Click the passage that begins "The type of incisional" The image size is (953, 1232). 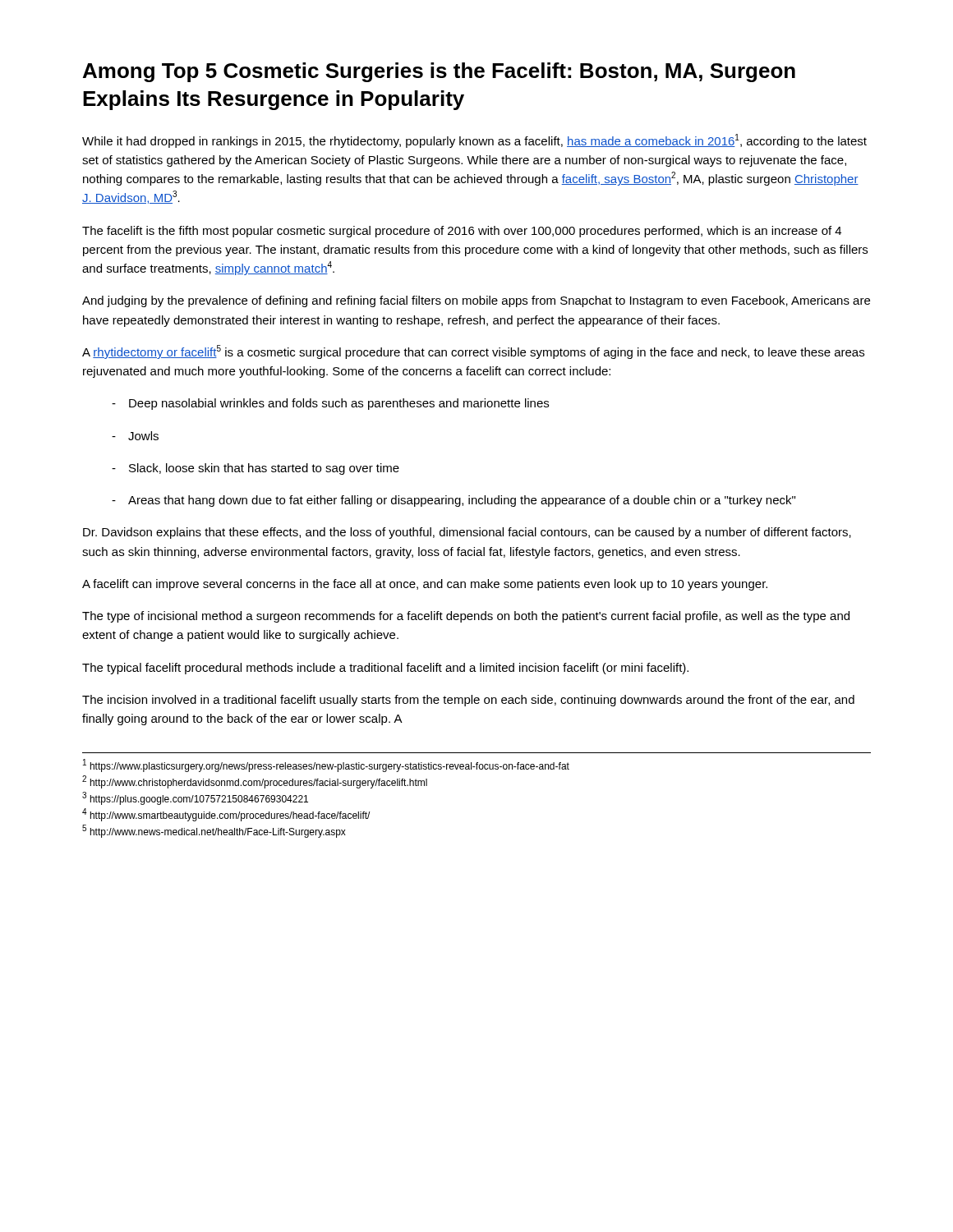[476, 625]
